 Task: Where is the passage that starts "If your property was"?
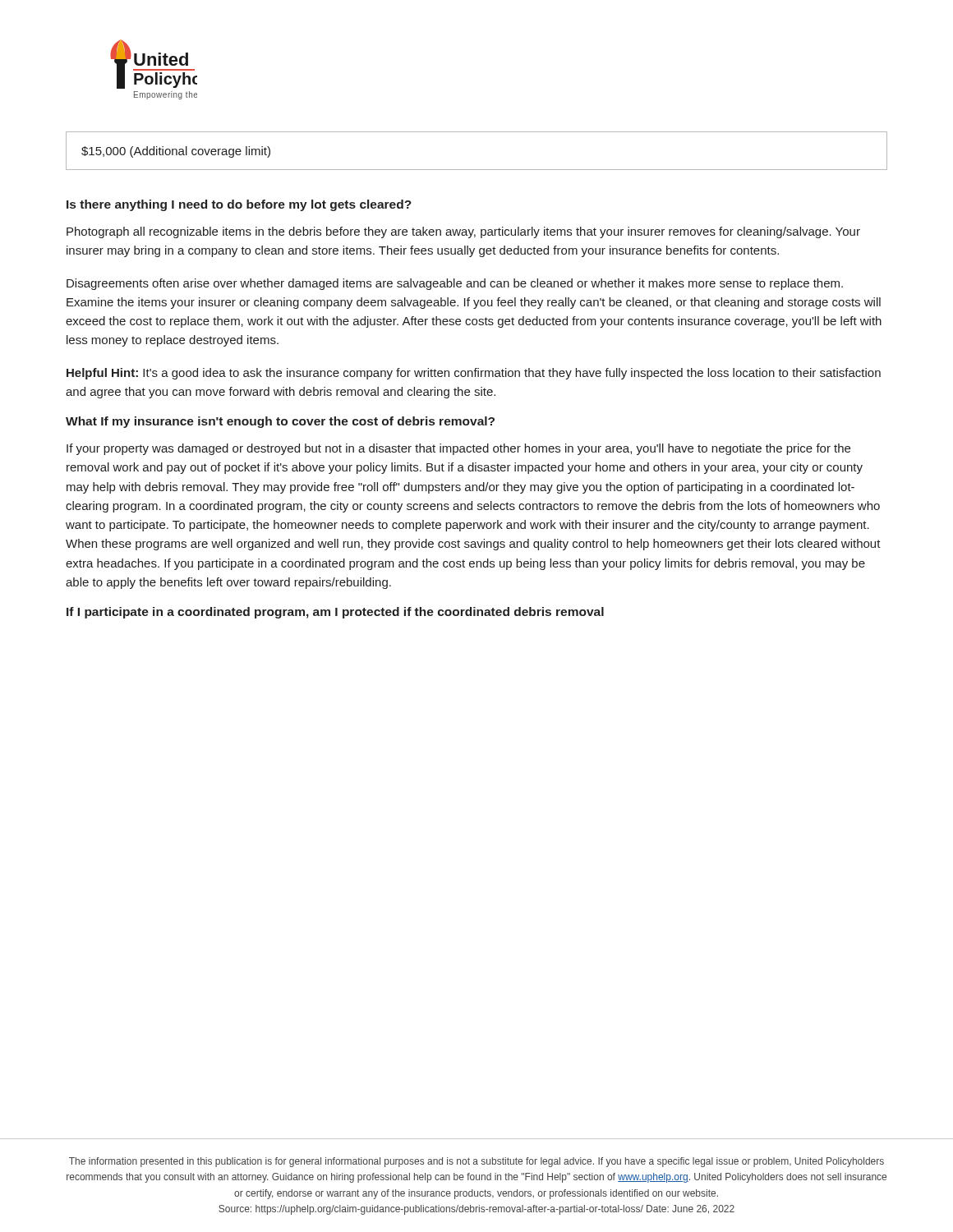(x=473, y=515)
